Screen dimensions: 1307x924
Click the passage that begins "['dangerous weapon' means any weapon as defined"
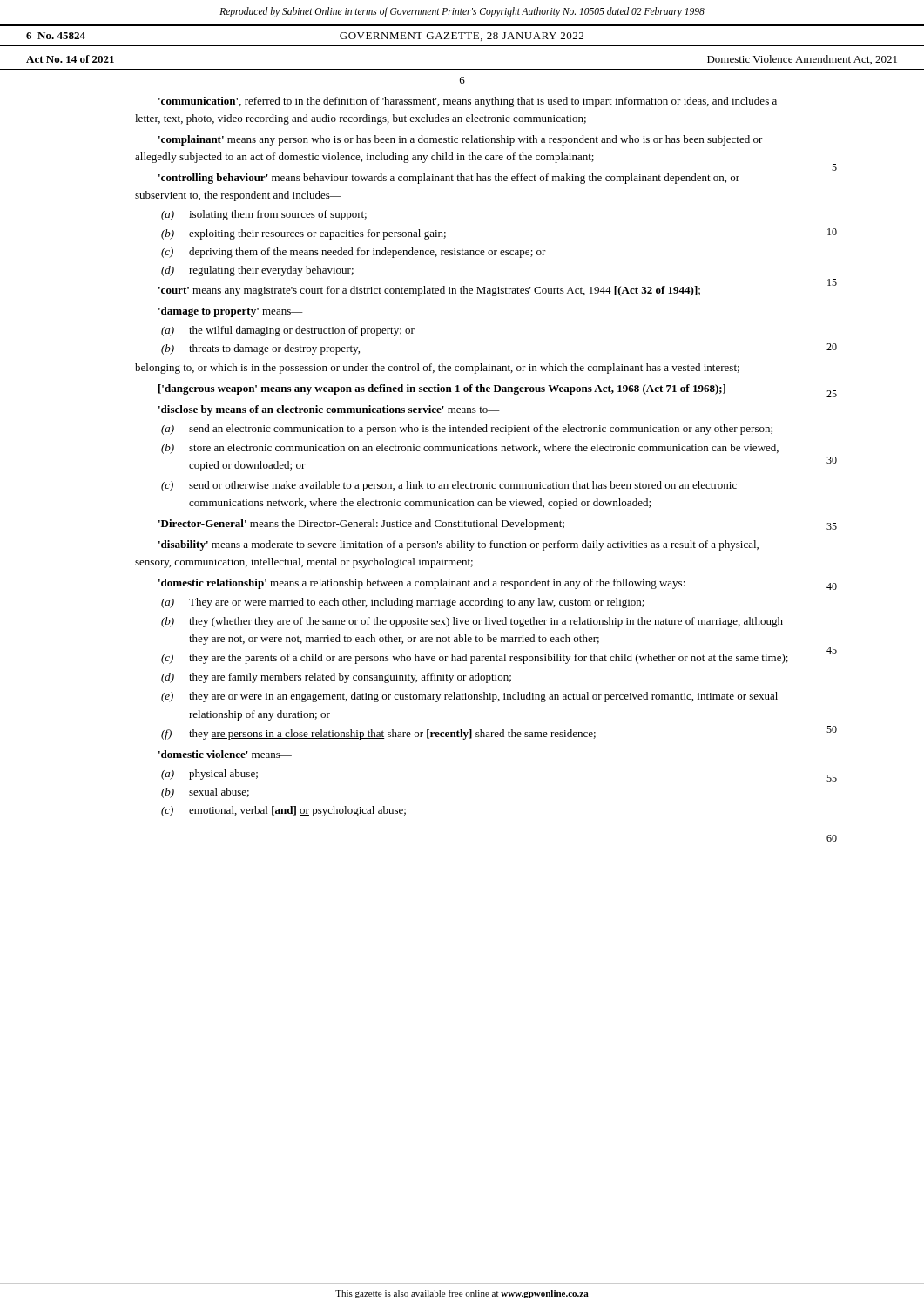tap(431, 388)
